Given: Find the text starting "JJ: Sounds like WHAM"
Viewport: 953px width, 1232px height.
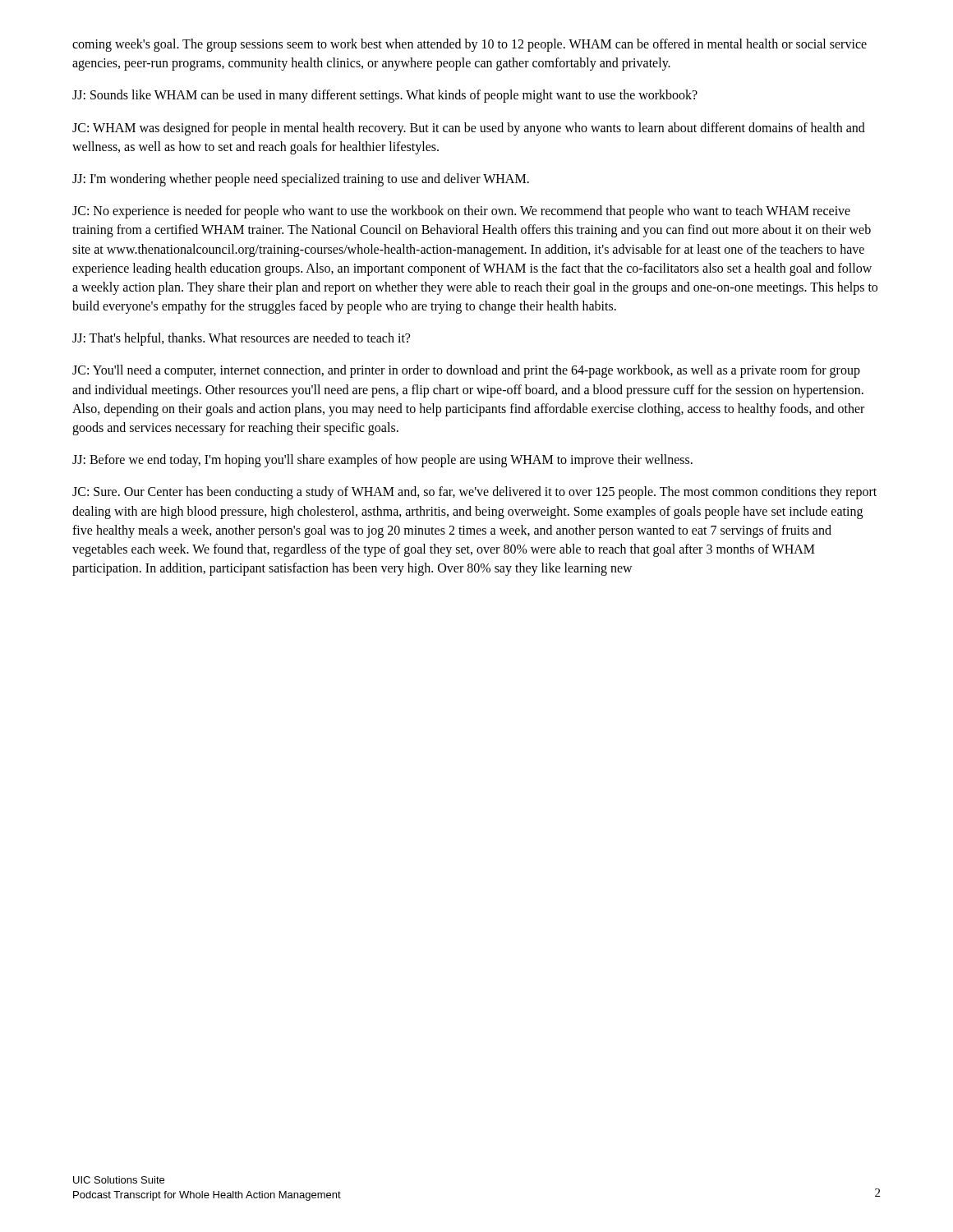Looking at the screenshot, I should click(x=385, y=95).
